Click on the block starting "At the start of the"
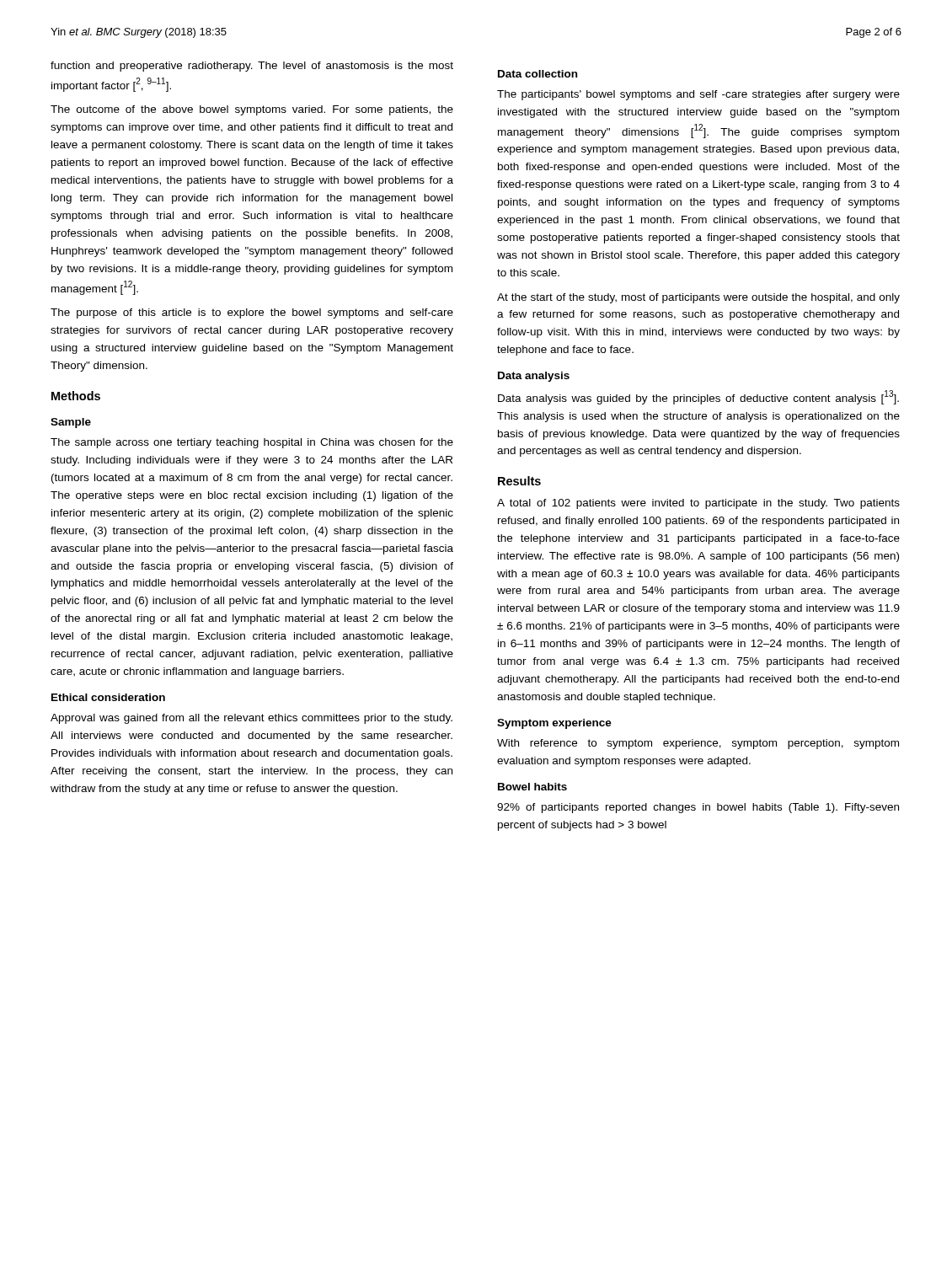This screenshot has width=952, height=1264. (x=698, y=324)
